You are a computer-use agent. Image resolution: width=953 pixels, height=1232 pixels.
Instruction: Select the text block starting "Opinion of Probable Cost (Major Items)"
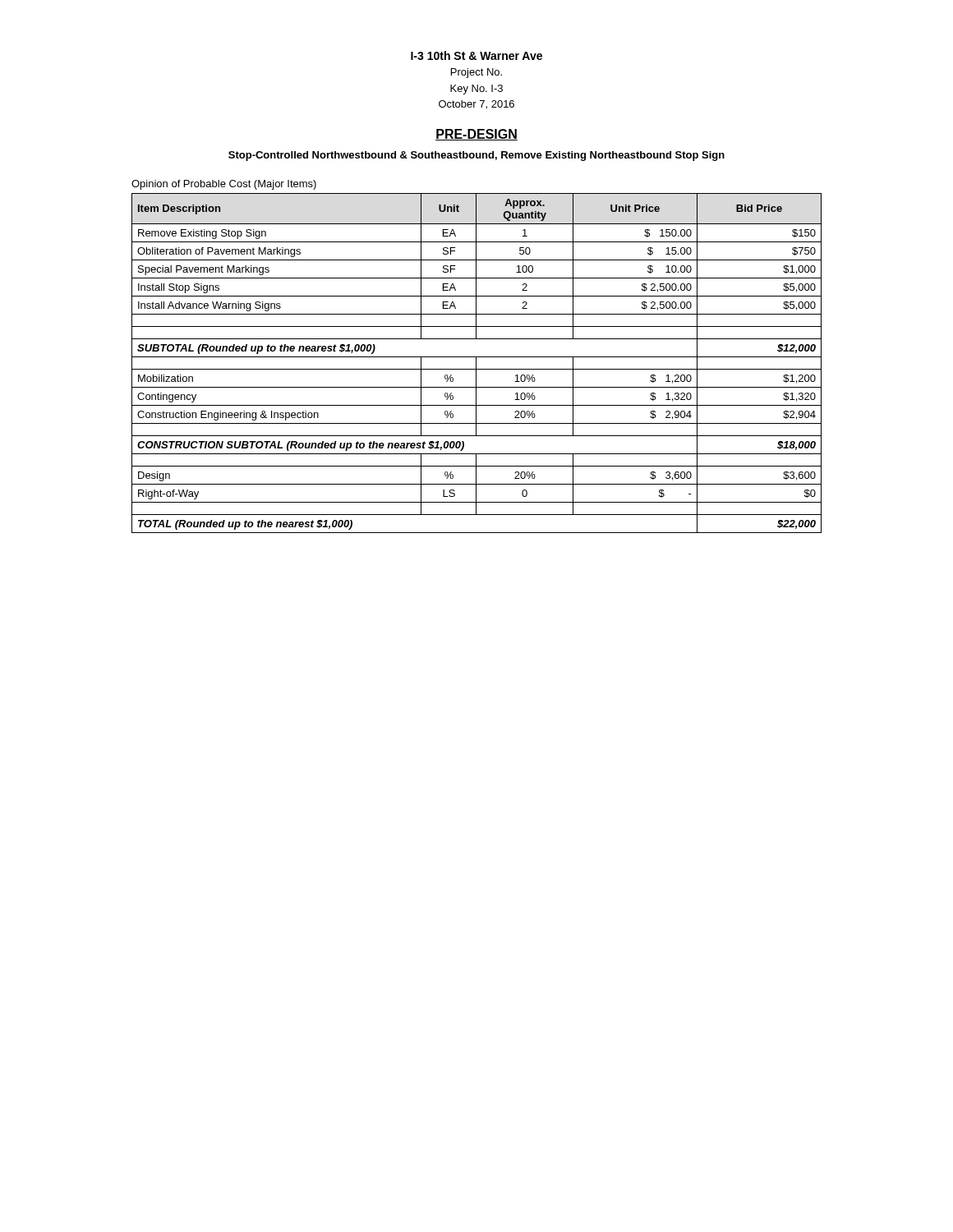click(224, 183)
